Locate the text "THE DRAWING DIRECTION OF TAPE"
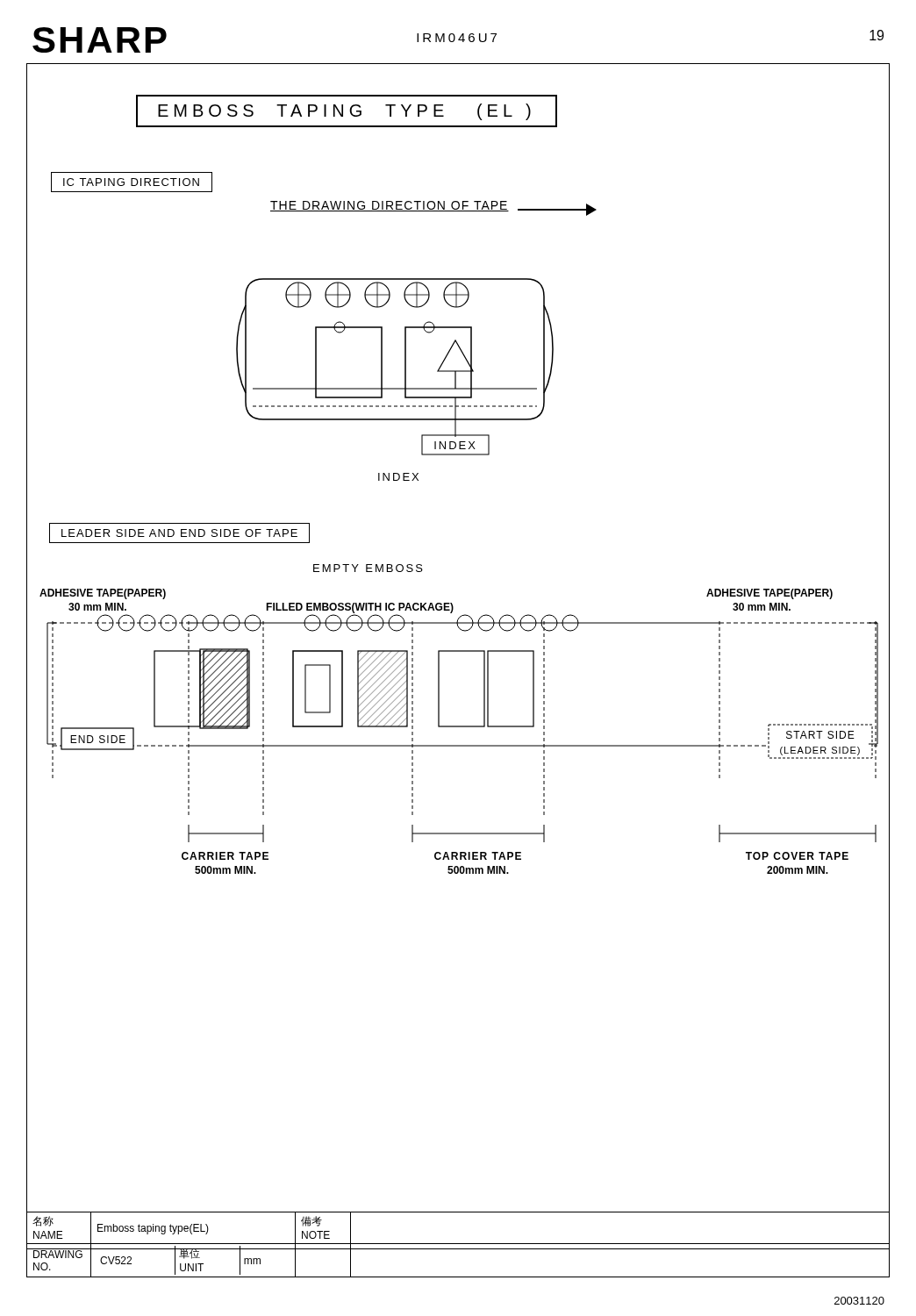Viewport: 916px width, 1316px height. pyautogui.click(x=389, y=205)
